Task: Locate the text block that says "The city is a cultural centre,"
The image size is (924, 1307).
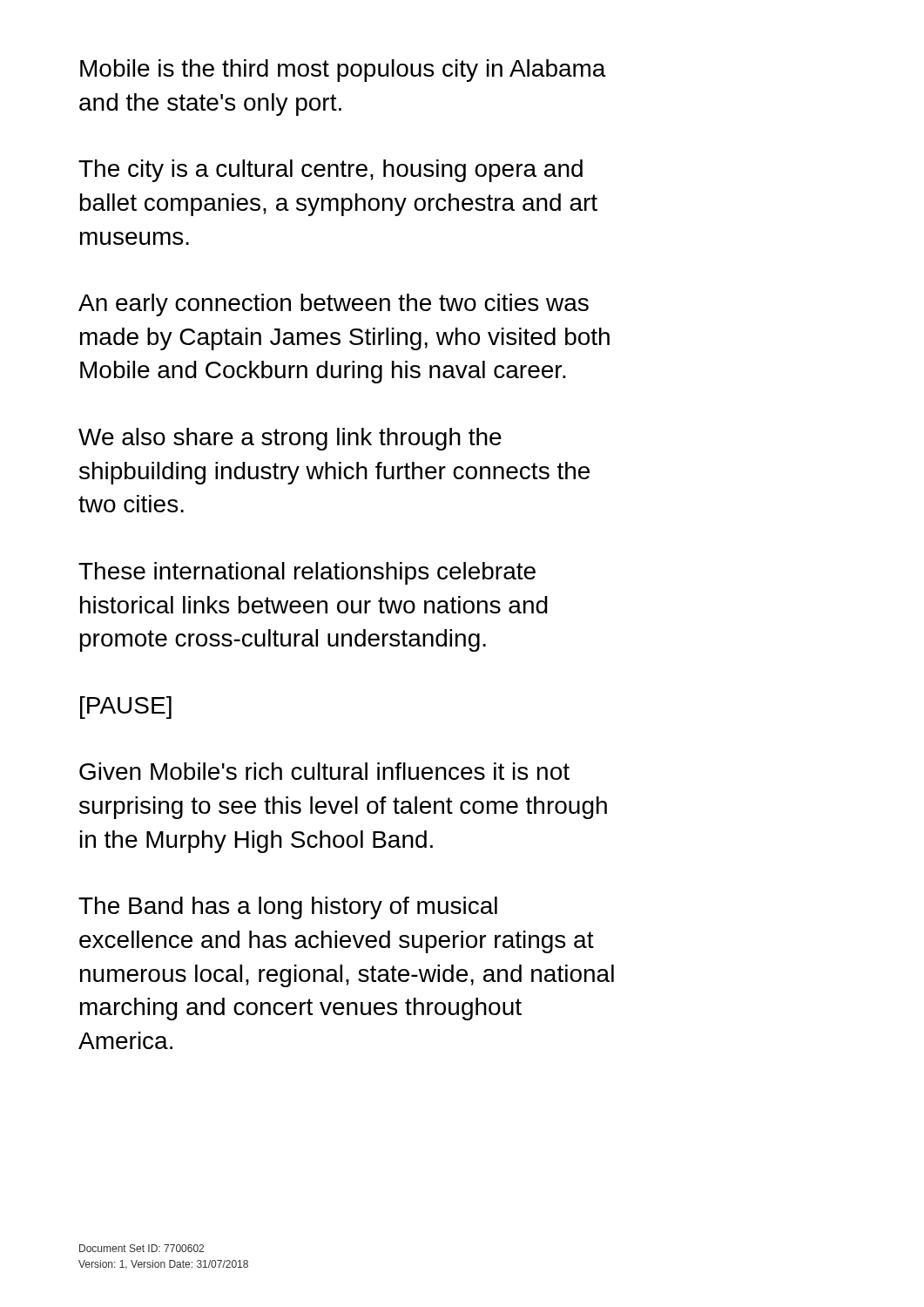Action: 338,202
